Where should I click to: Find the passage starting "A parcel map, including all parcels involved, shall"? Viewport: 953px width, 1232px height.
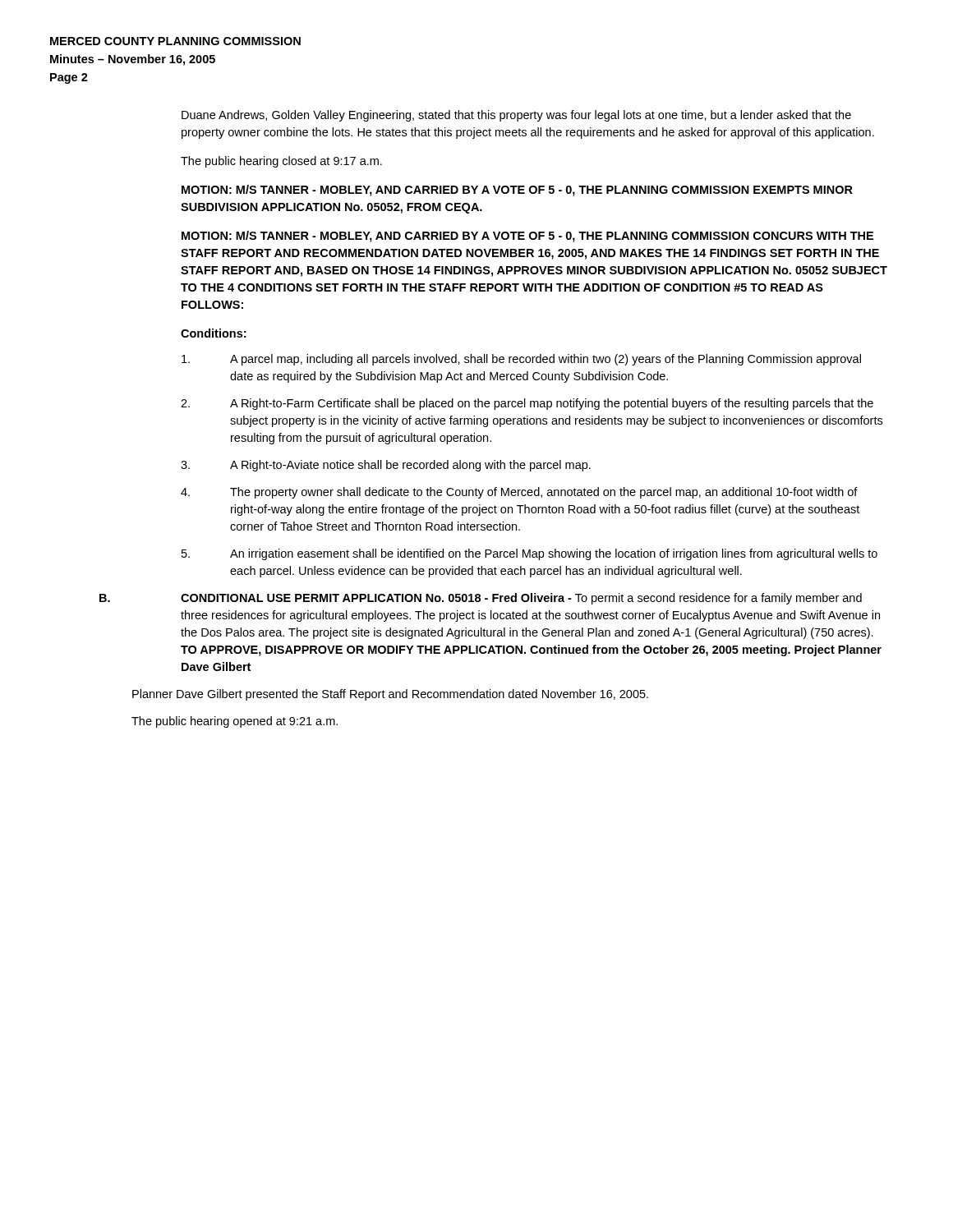click(x=534, y=368)
